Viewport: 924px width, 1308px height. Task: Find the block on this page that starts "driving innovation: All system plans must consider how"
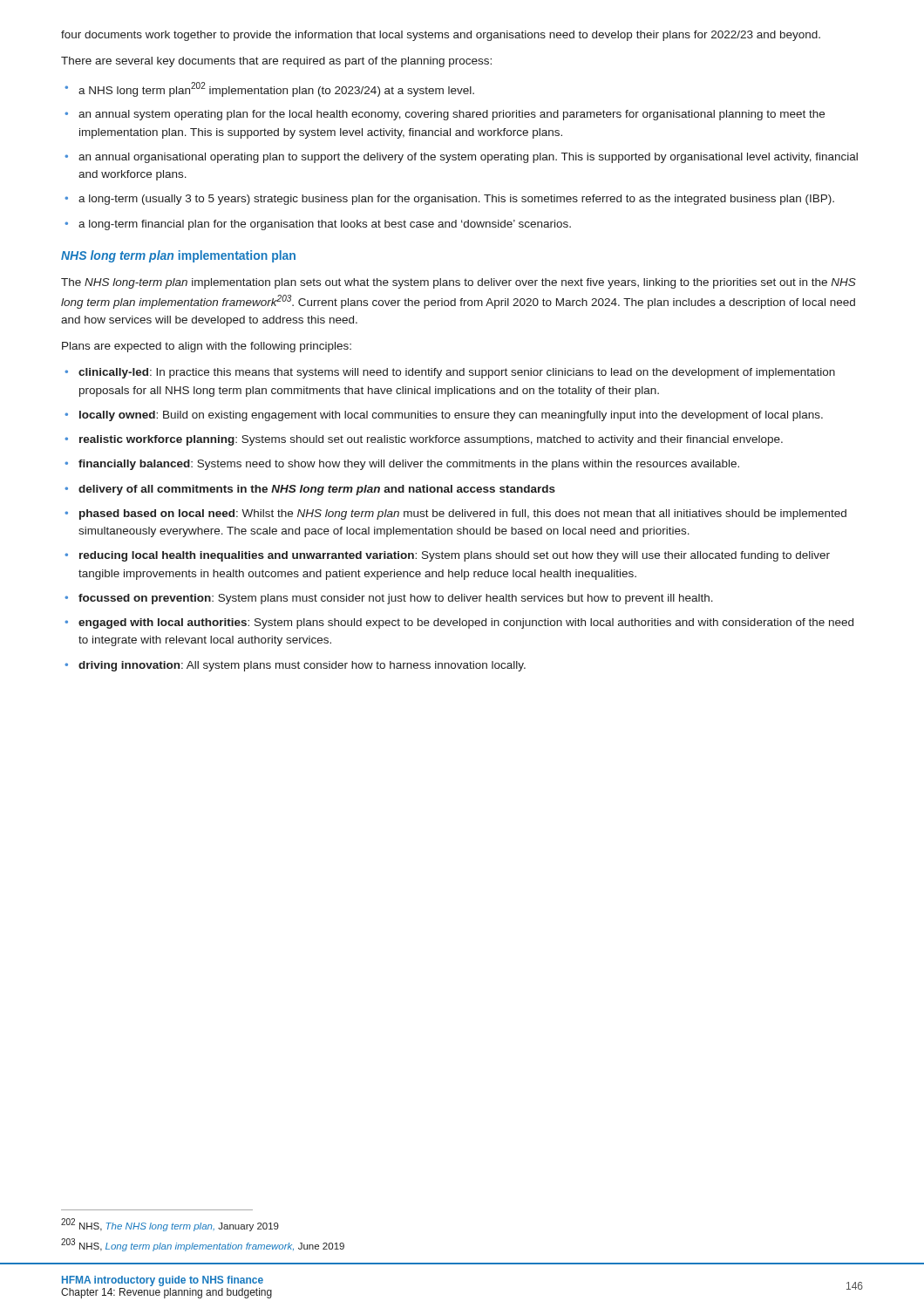pos(462,665)
